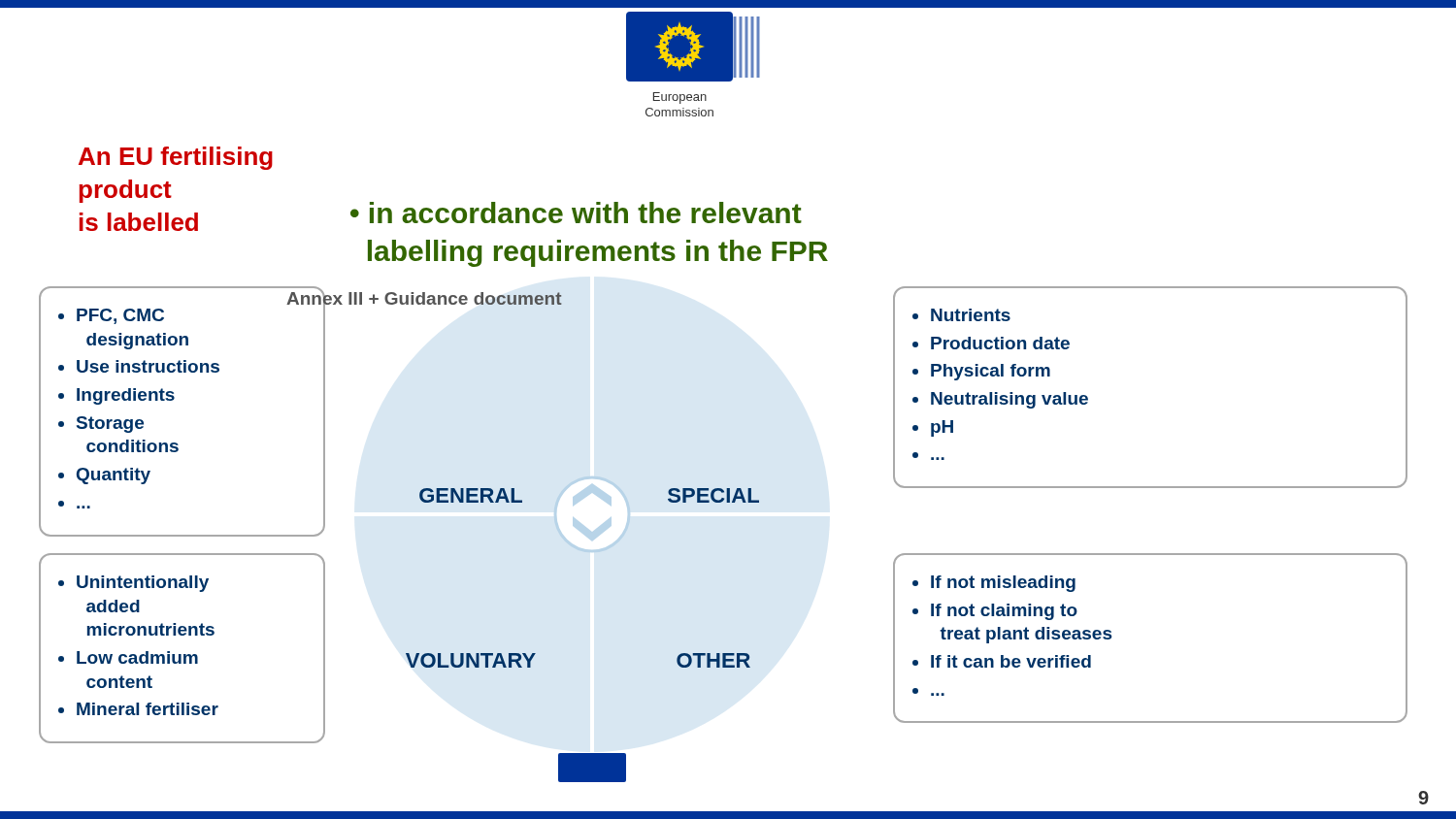Find the list item containing "Nutrients Production date Physical form Neutralising value"
Image resolution: width=1456 pixels, height=819 pixels.
[x=961, y=315]
